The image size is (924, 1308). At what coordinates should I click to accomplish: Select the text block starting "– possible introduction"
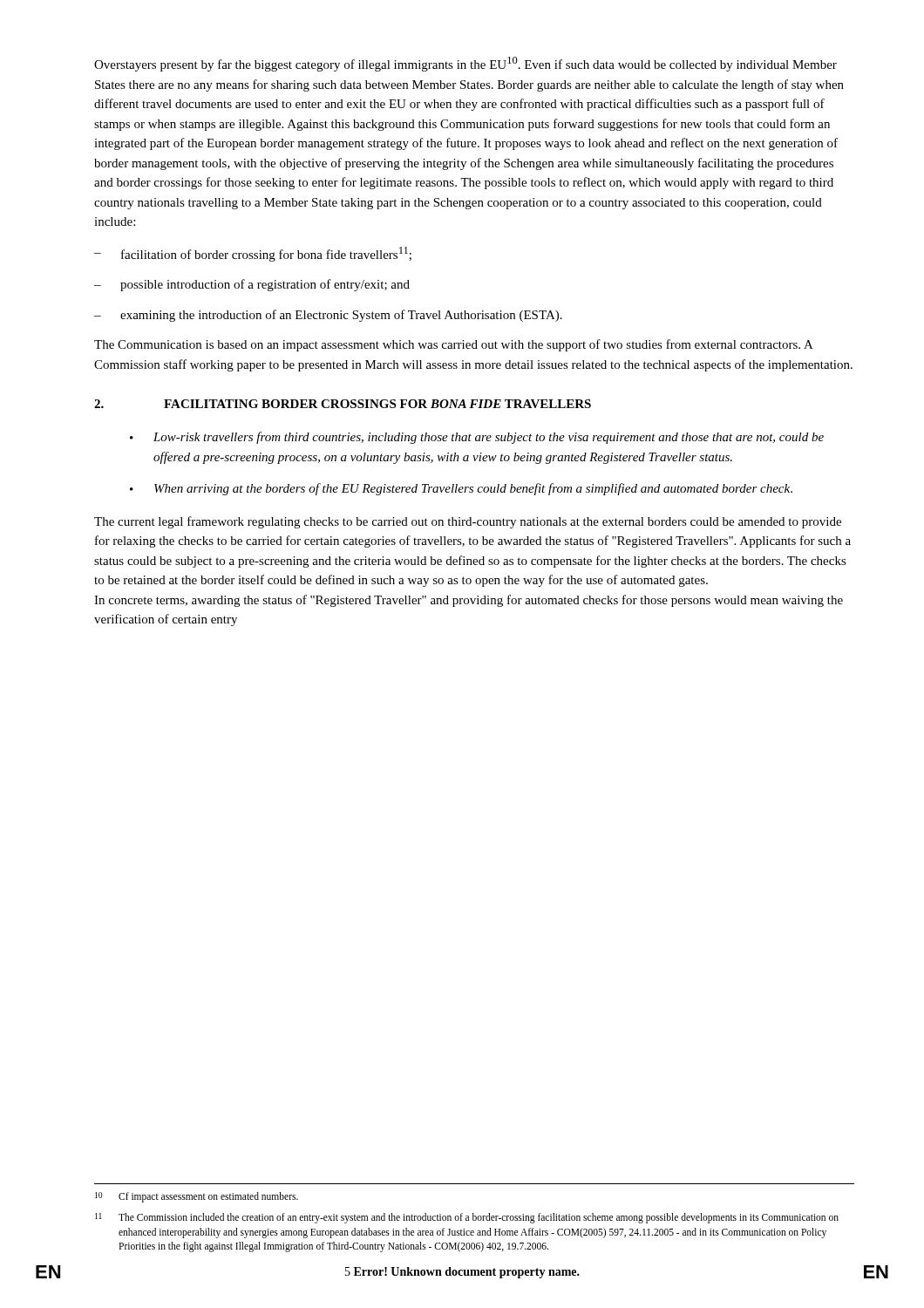tap(252, 285)
